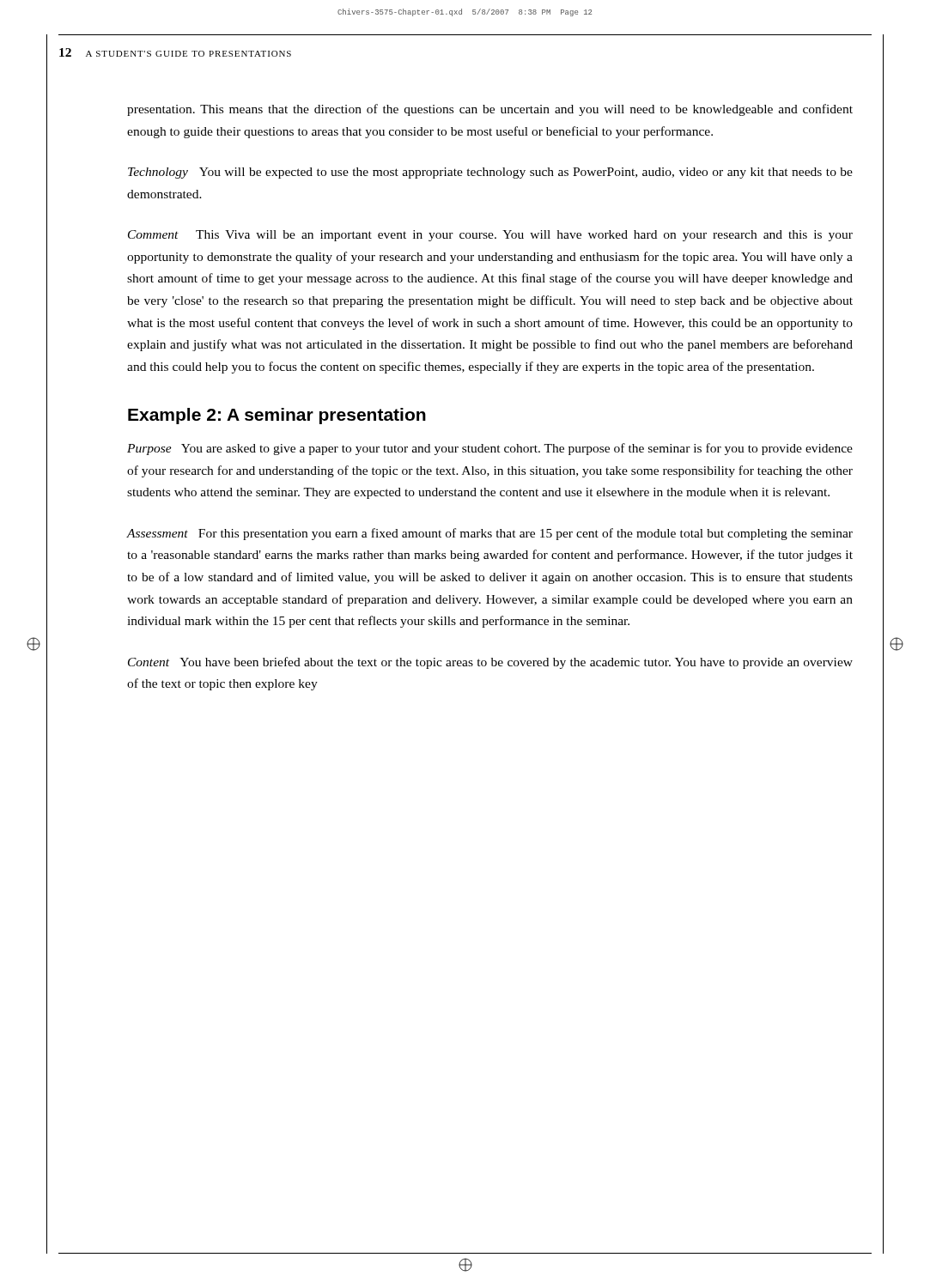Image resolution: width=930 pixels, height=1288 pixels.
Task: Click on the text block that reads "presentation. This means that"
Action: (x=490, y=120)
